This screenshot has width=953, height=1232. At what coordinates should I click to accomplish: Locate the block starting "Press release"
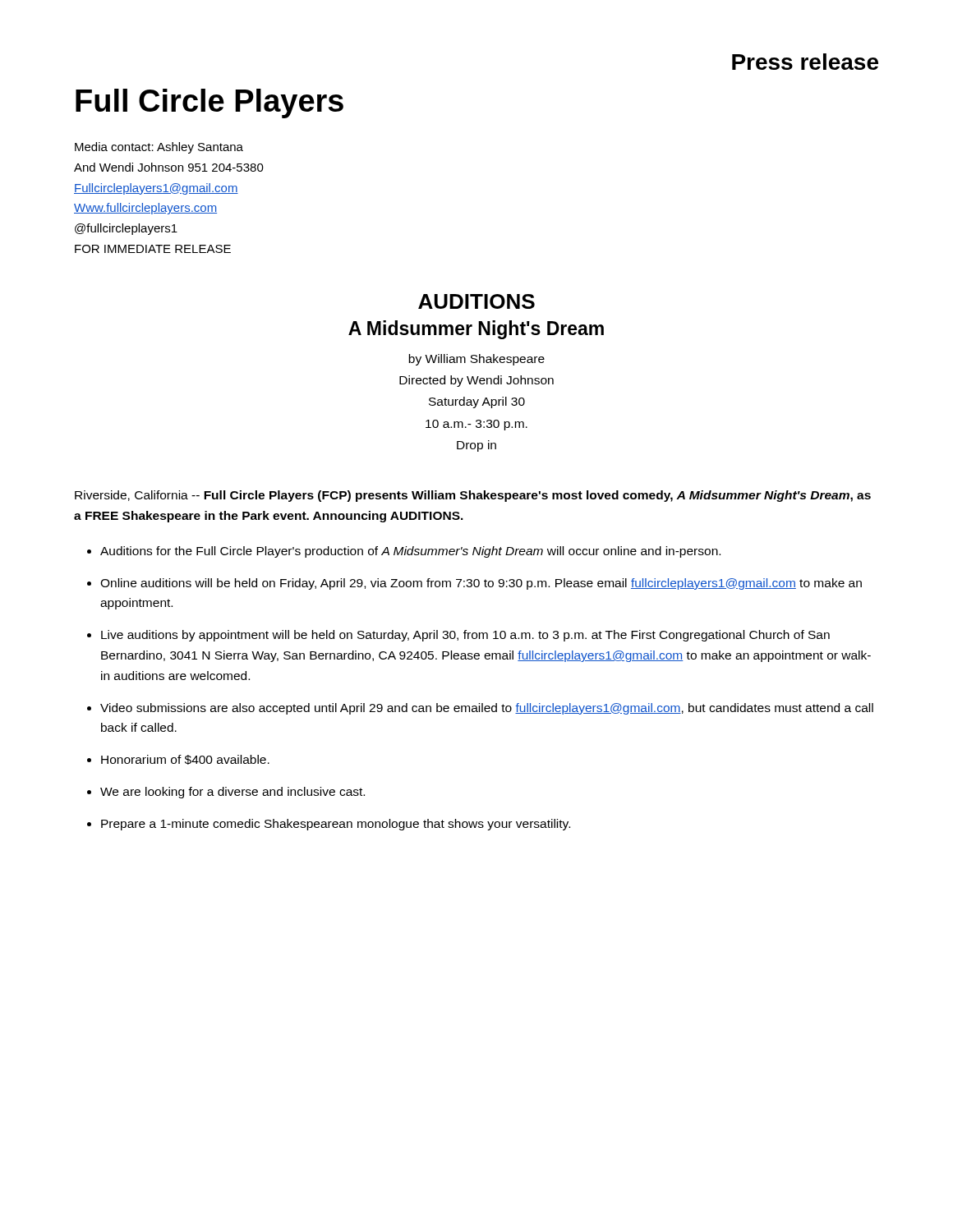805,62
